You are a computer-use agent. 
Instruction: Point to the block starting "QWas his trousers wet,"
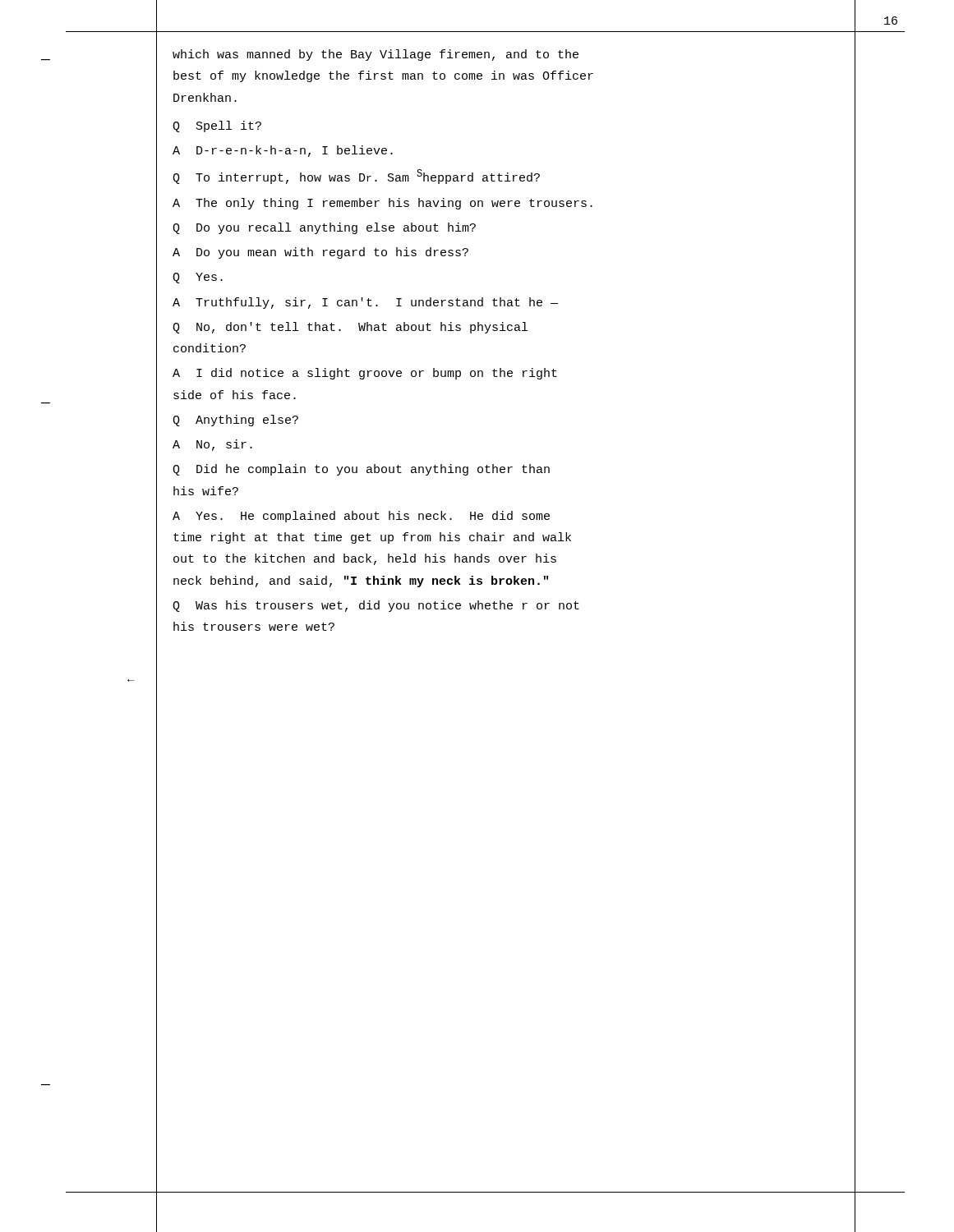tap(376, 615)
